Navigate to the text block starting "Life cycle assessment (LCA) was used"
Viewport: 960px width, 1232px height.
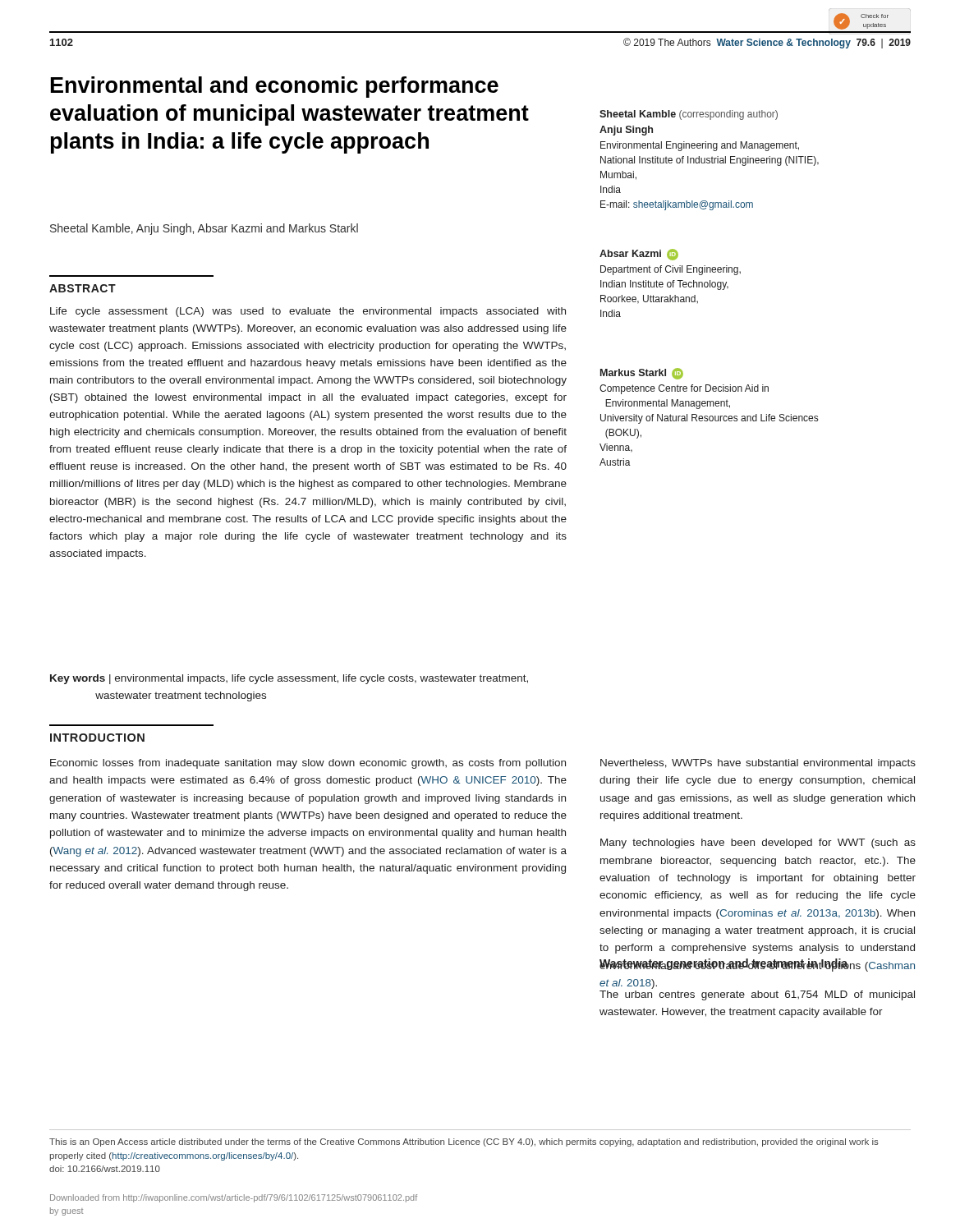308,432
